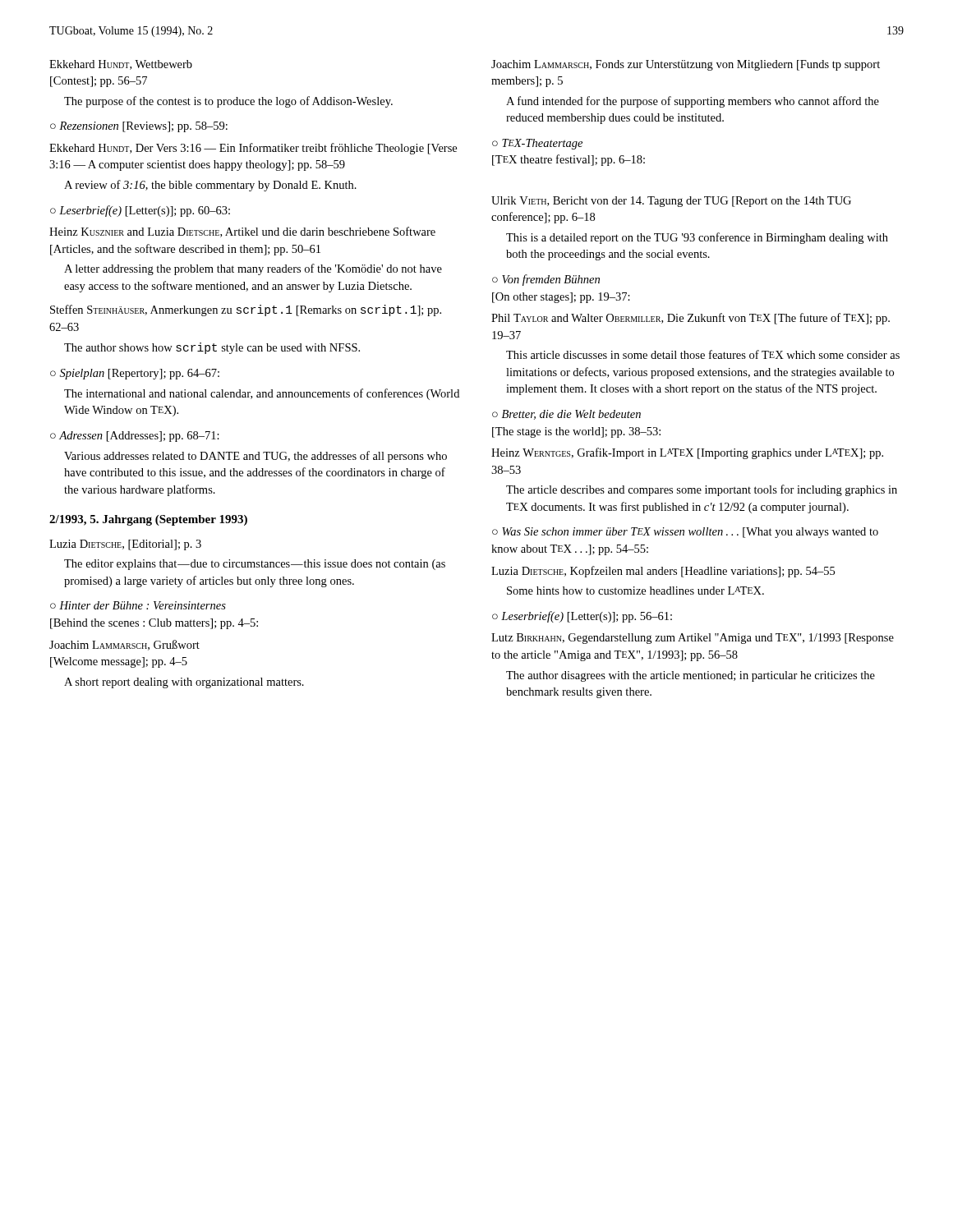953x1232 pixels.
Task: Locate the list item with the text "Heinz Kusznier and Luzia"
Action: (255, 259)
